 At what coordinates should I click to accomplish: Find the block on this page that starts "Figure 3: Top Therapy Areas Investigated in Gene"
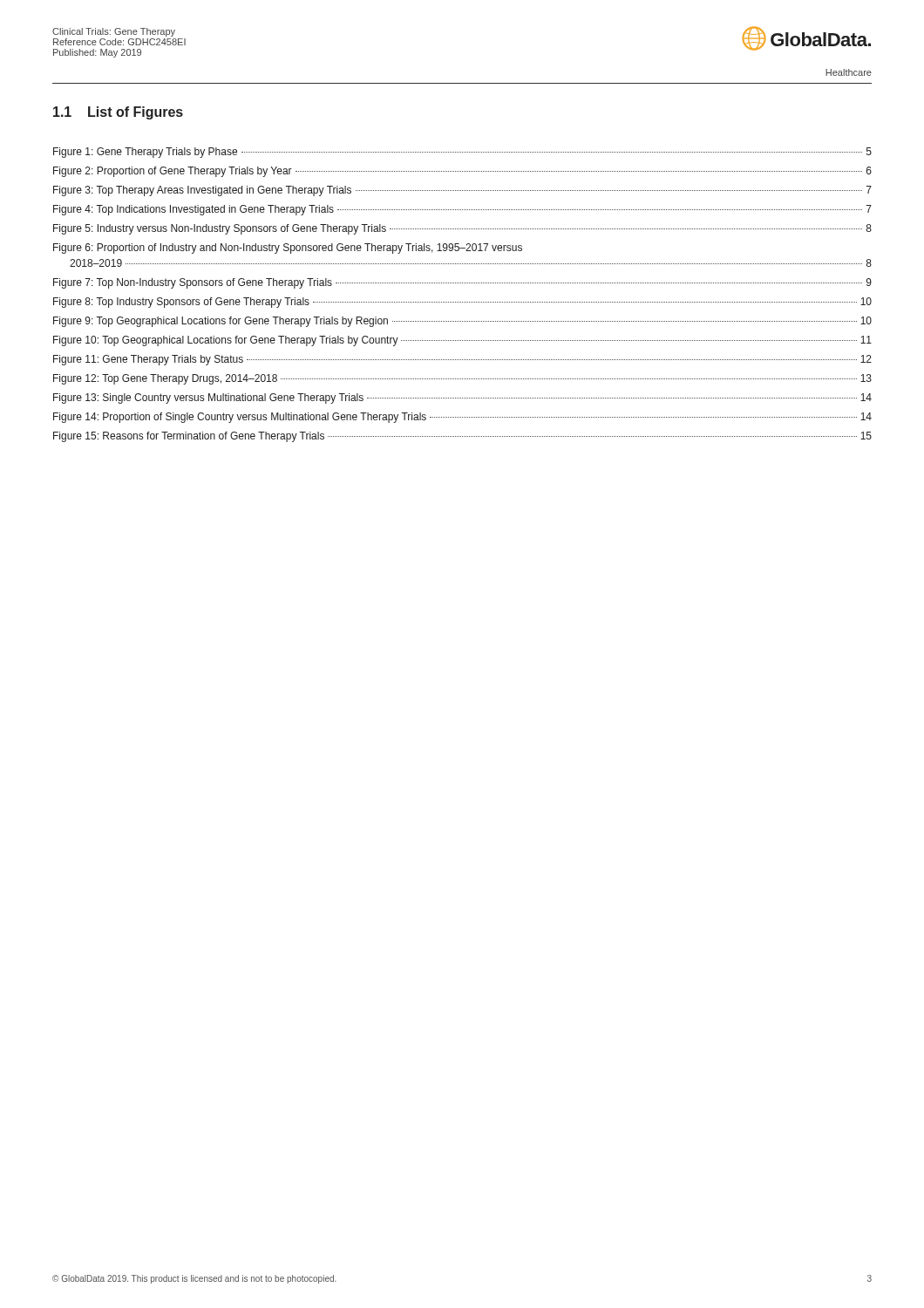pos(462,190)
